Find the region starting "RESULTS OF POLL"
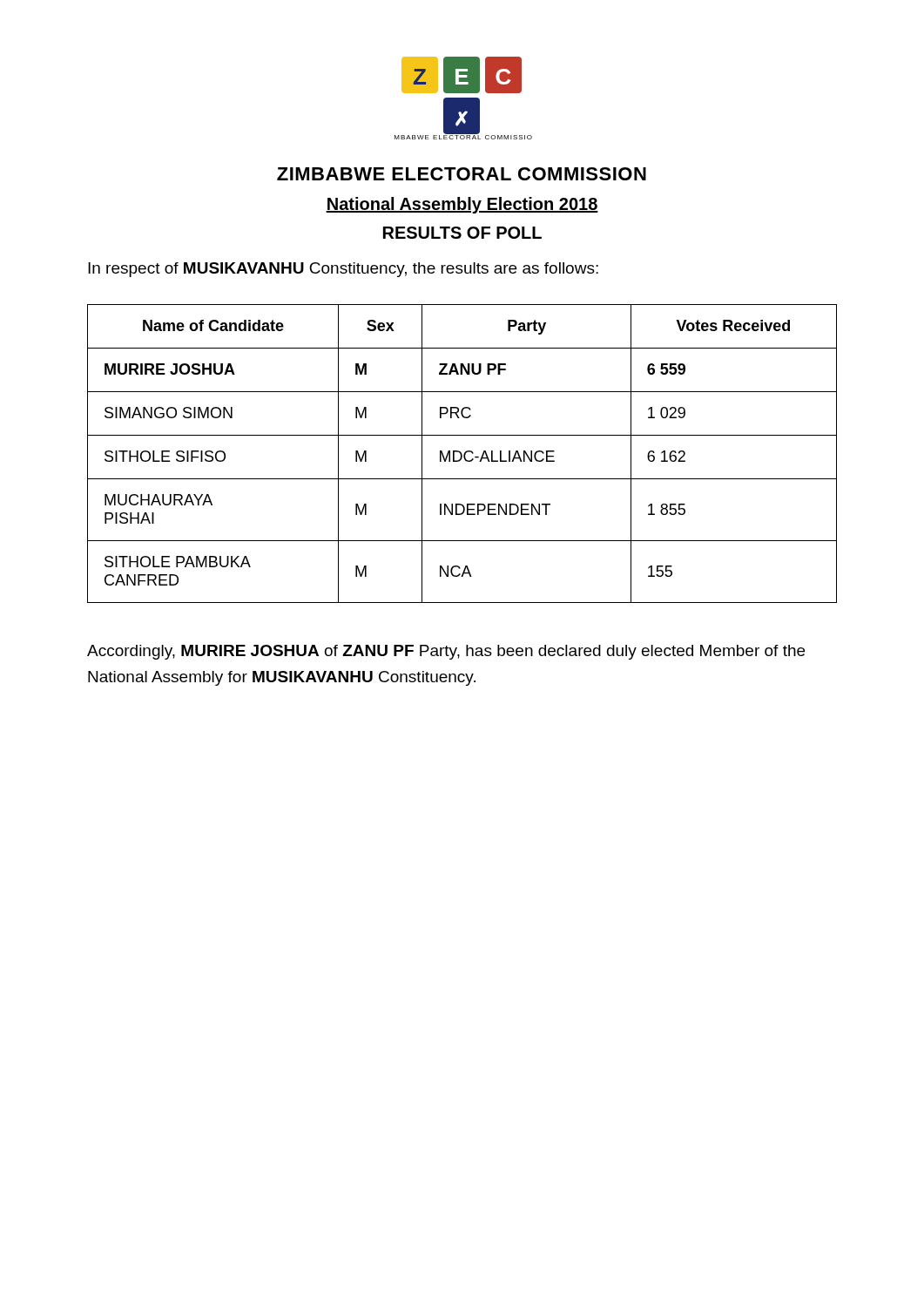Viewport: 924px width, 1307px height. pyautogui.click(x=462, y=233)
